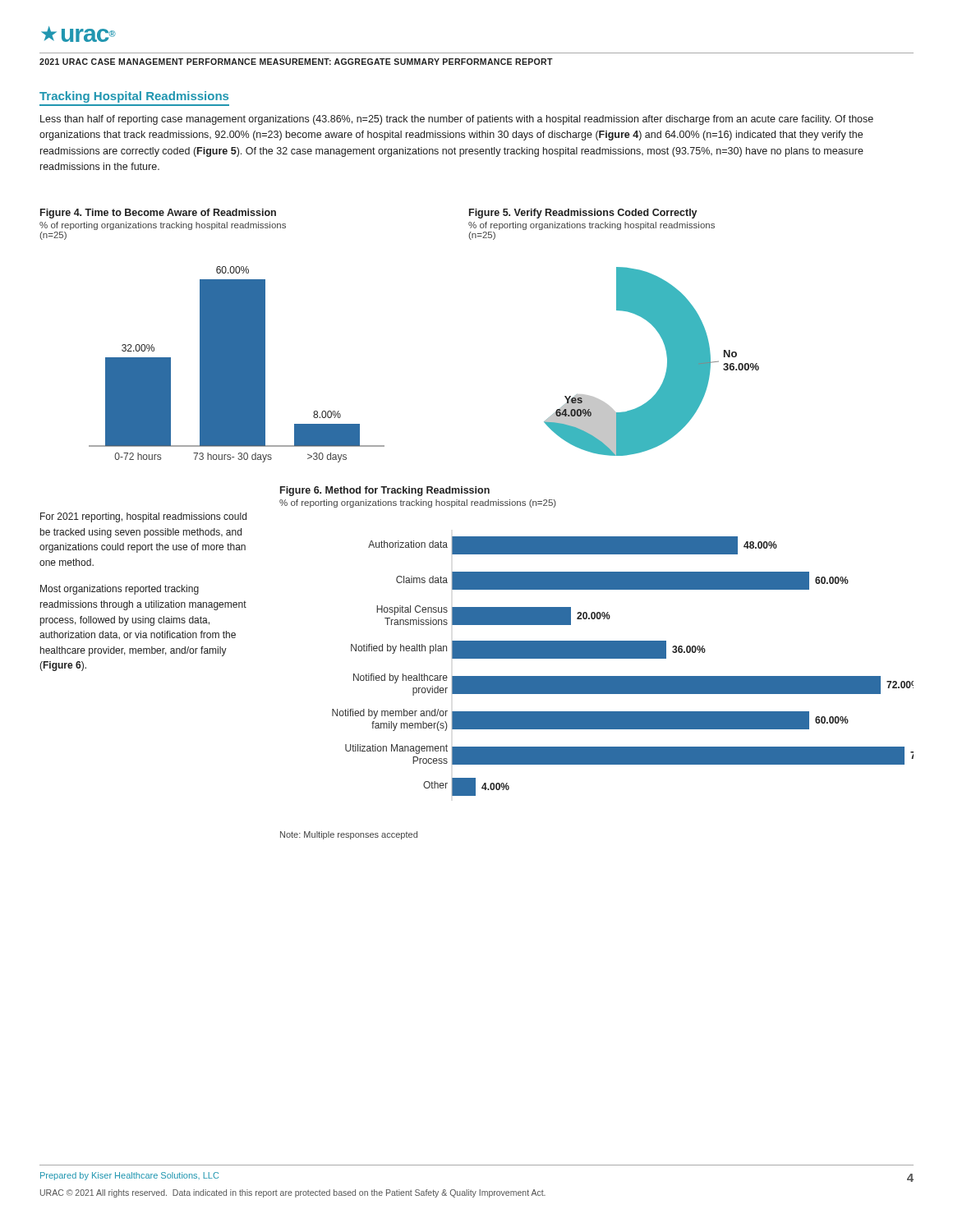Viewport: 953px width, 1232px height.
Task: Point to the element starting "Figure 6. Method for Tracking Readmission % of"
Action: pyautogui.click(x=385, y=491)
